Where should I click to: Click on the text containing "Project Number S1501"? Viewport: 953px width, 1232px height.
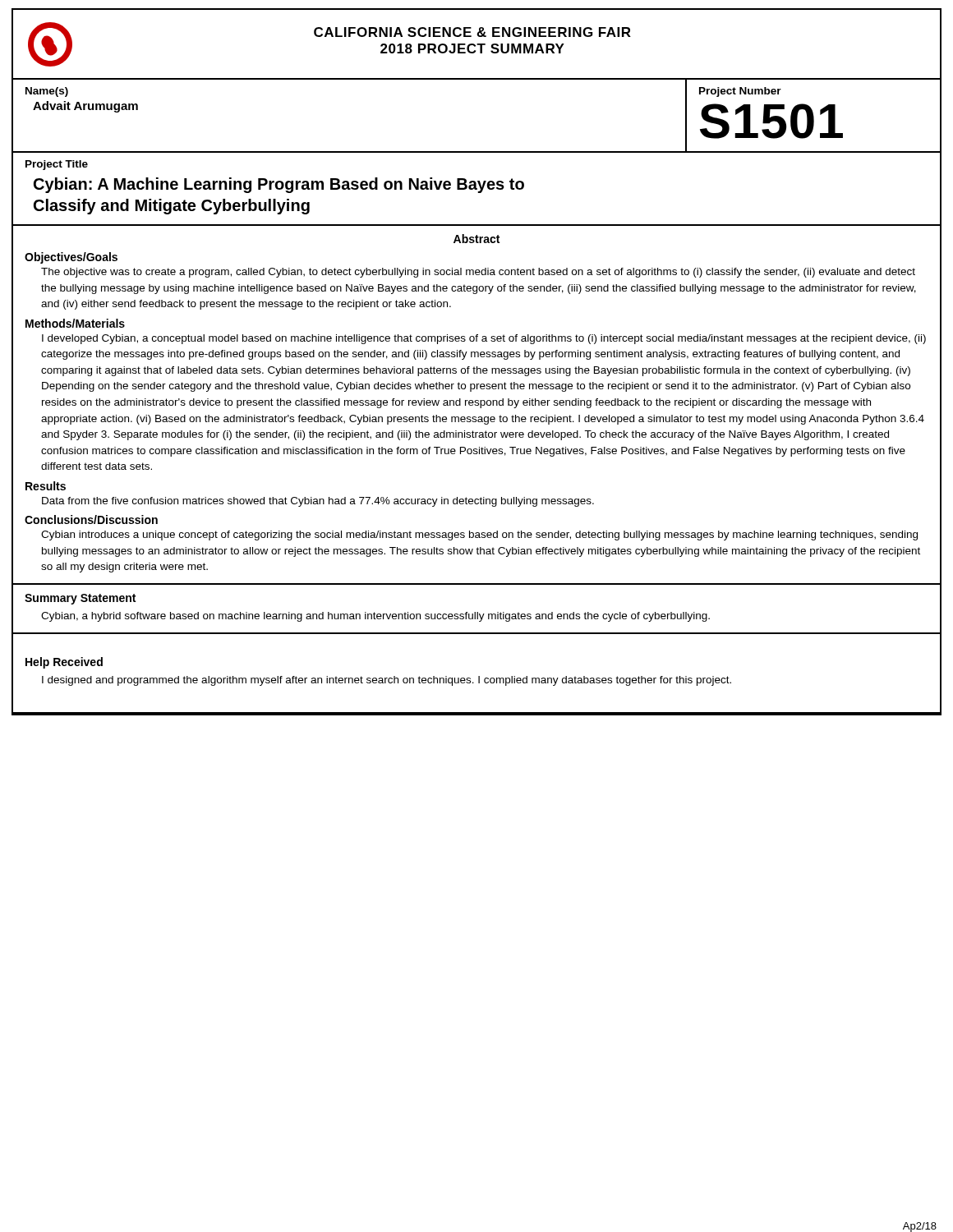point(813,117)
